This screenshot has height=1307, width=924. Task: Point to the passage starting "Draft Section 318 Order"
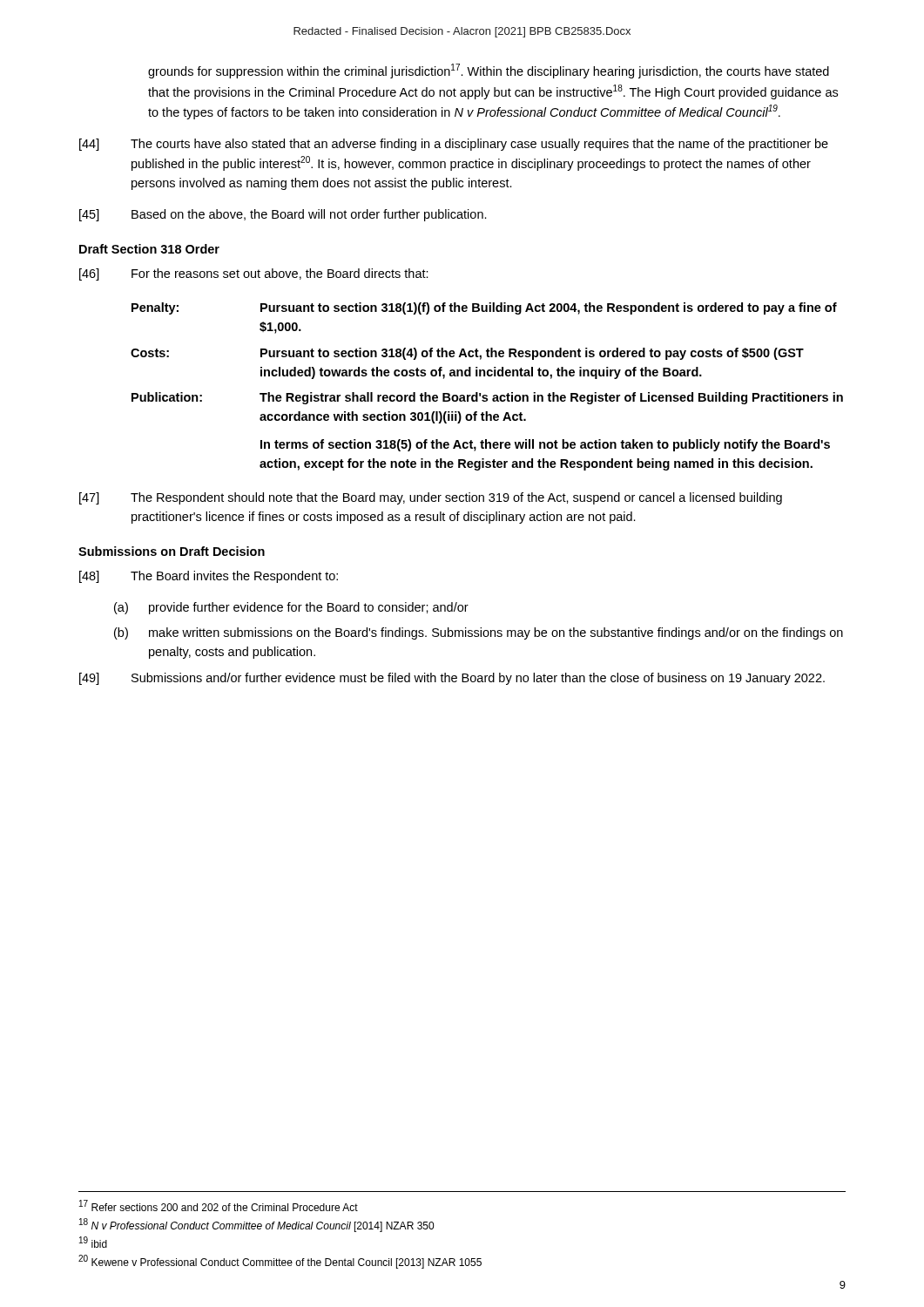click(149, 249)
